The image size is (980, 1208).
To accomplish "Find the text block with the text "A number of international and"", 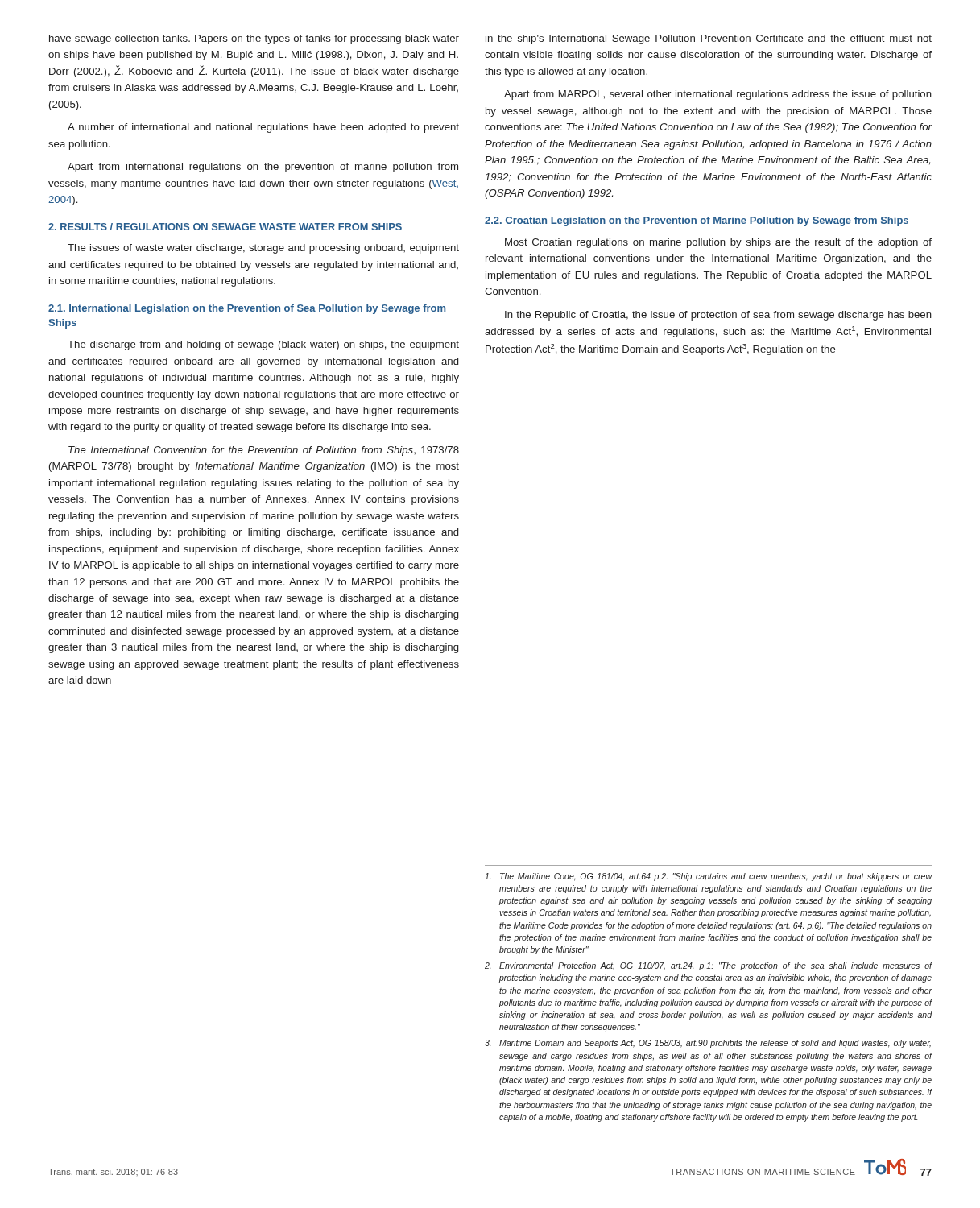I will tap(254, 136).
